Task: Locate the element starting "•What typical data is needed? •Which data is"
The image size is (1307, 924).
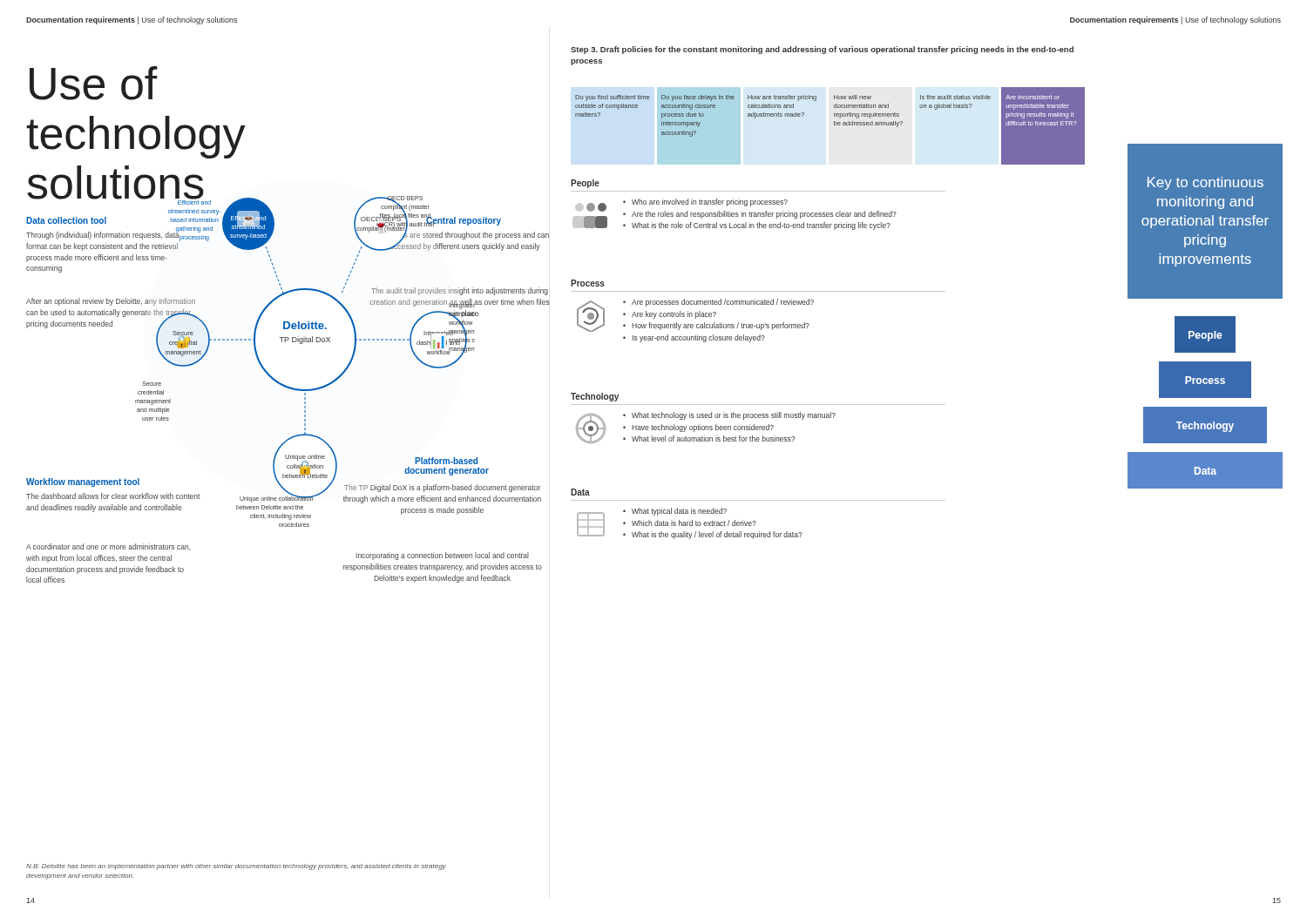Action: point(713,524)
